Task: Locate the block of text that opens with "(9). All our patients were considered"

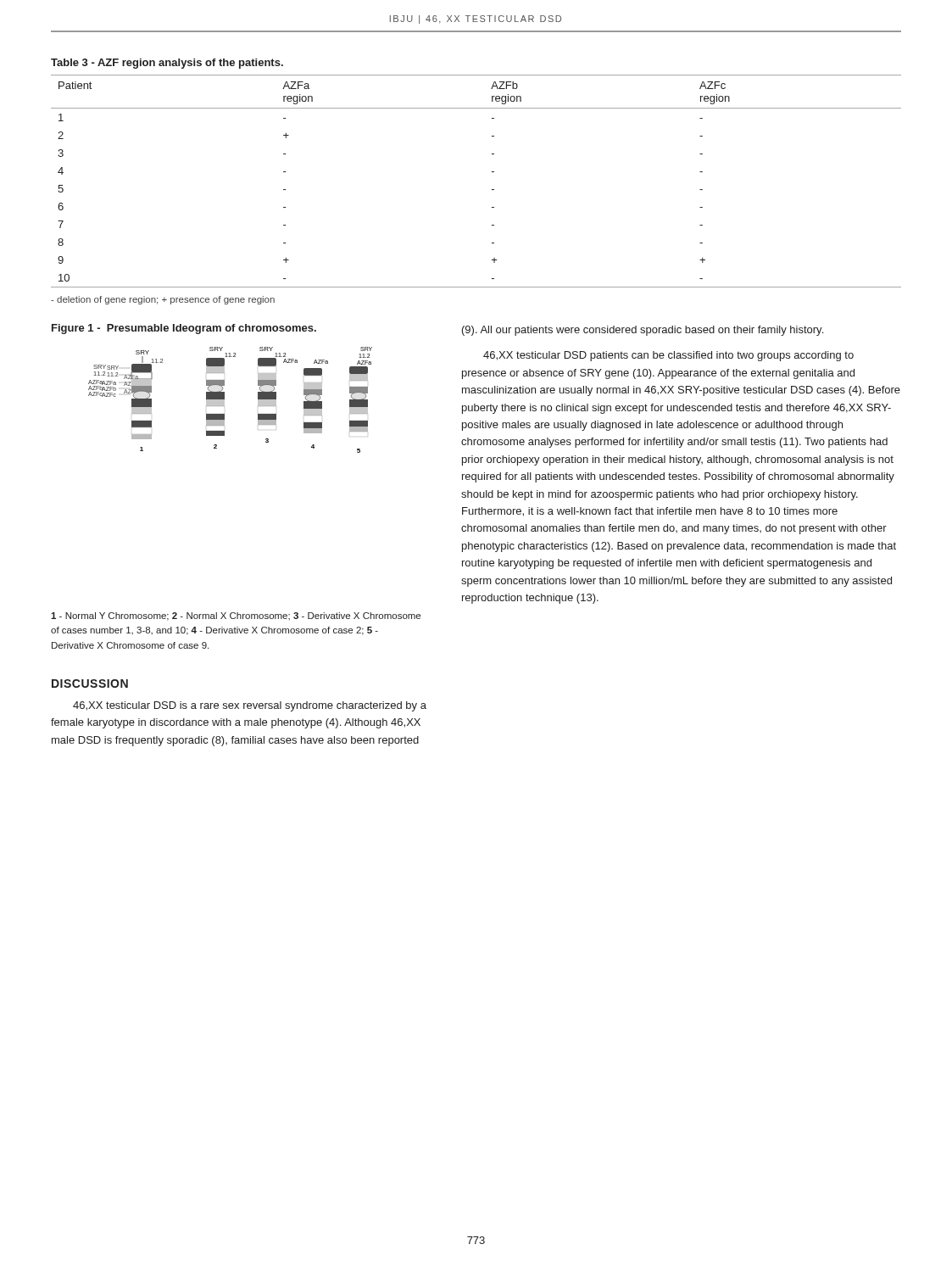Action: coord(681,464)
